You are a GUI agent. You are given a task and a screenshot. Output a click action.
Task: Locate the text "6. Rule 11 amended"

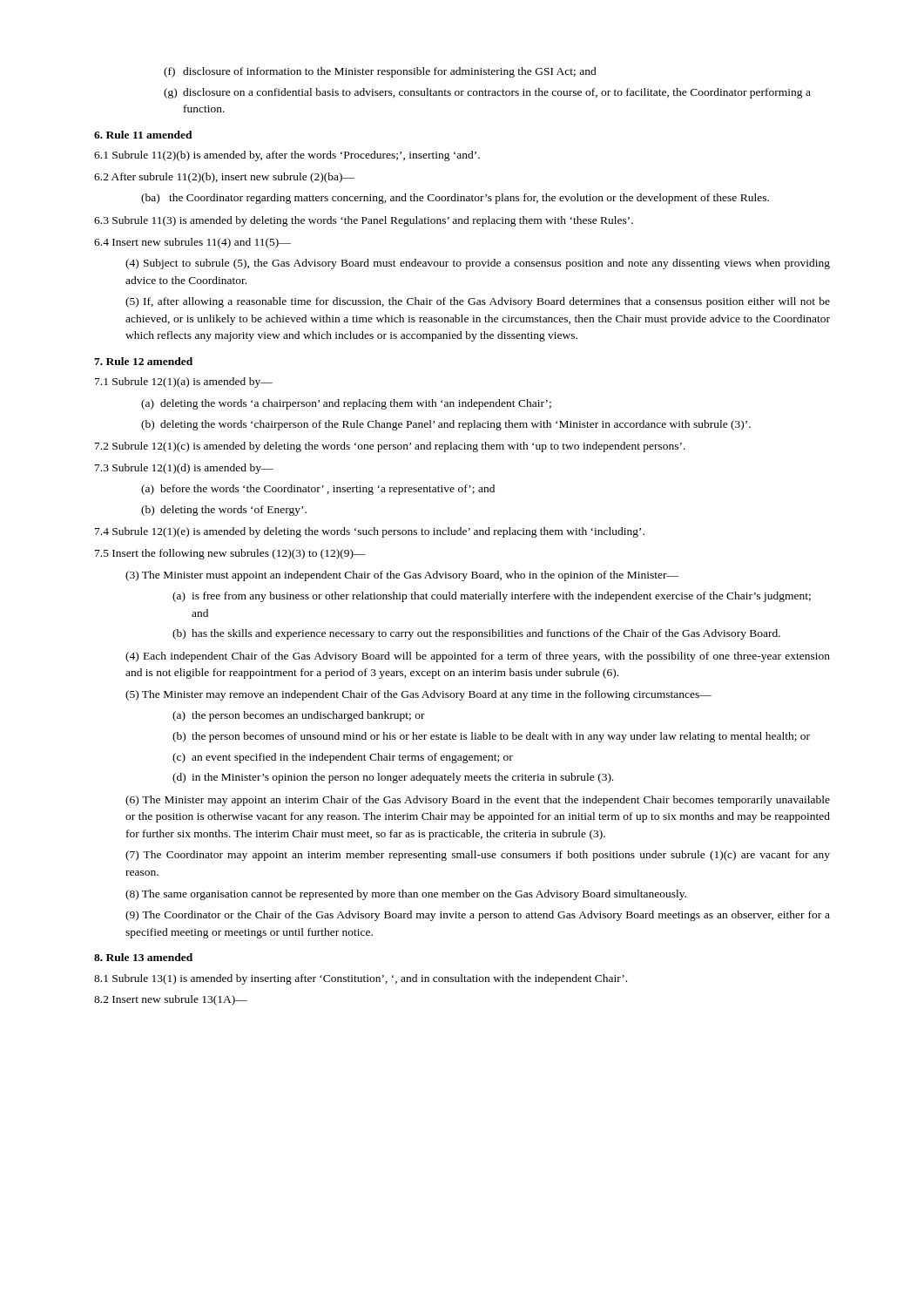[x=143, y=134]
